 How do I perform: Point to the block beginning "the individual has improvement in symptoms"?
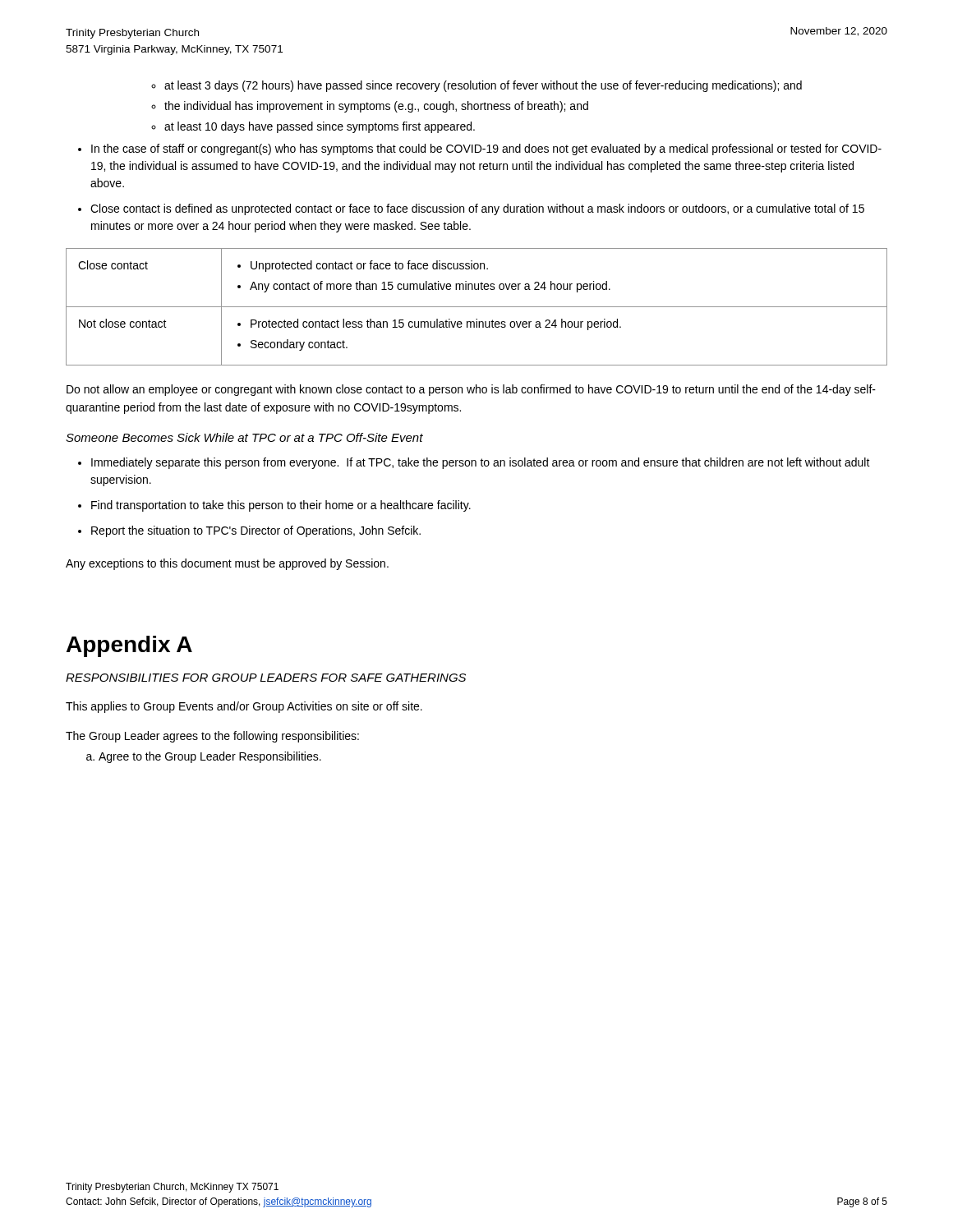(x=377, y=106)
